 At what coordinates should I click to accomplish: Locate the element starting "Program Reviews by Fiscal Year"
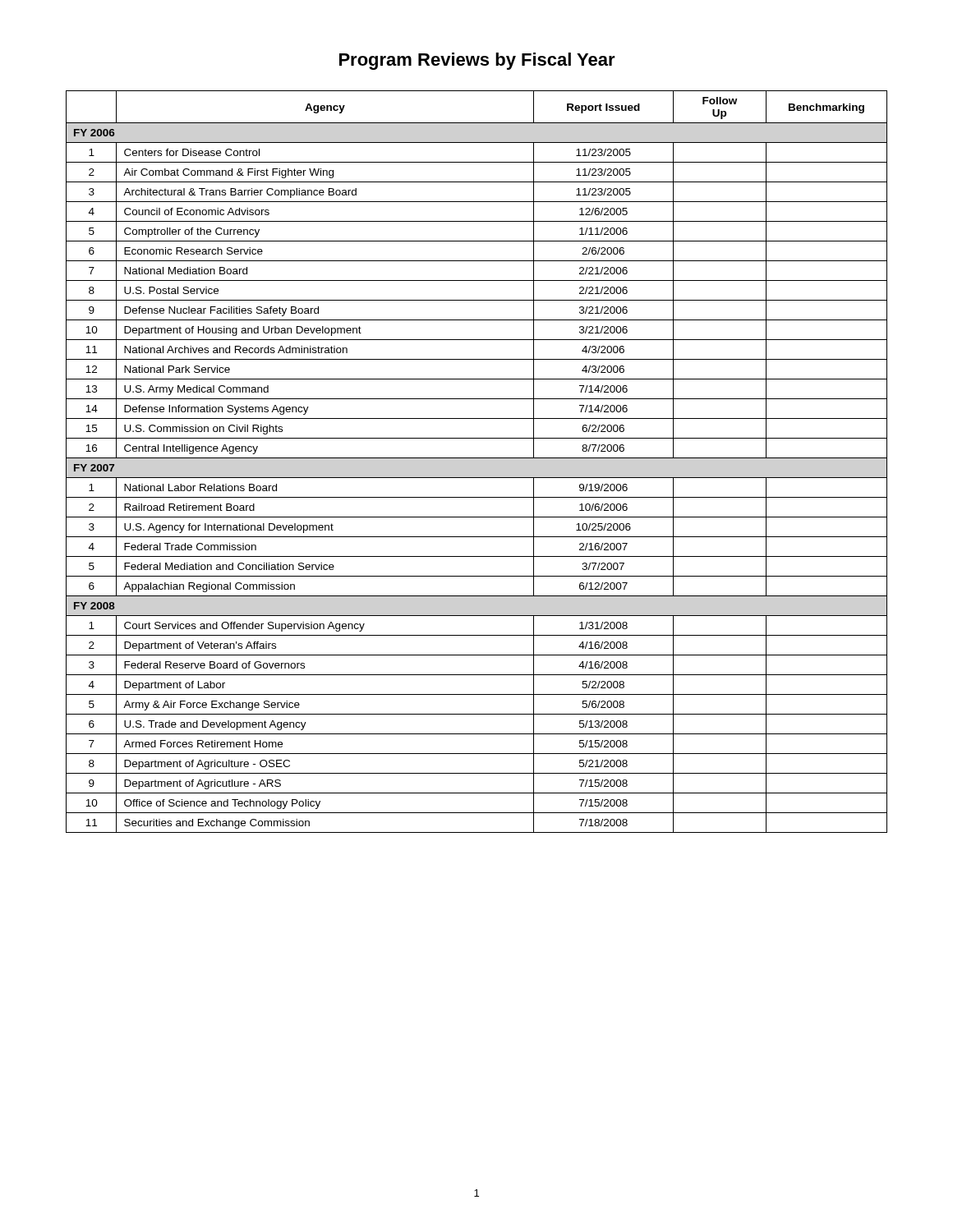pyautogui.click(x=476, y=60)
